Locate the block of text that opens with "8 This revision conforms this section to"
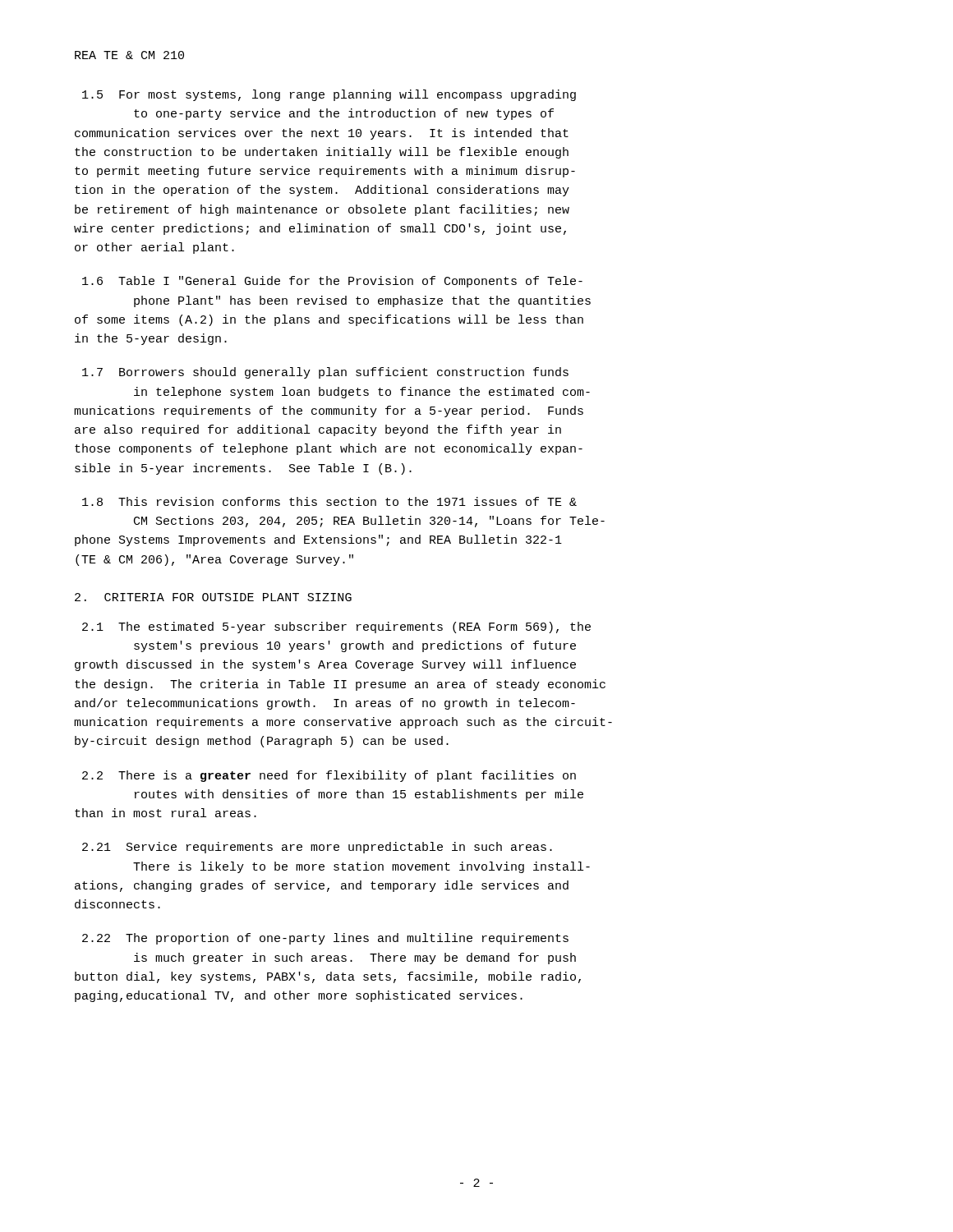 (x=476, y=532)
